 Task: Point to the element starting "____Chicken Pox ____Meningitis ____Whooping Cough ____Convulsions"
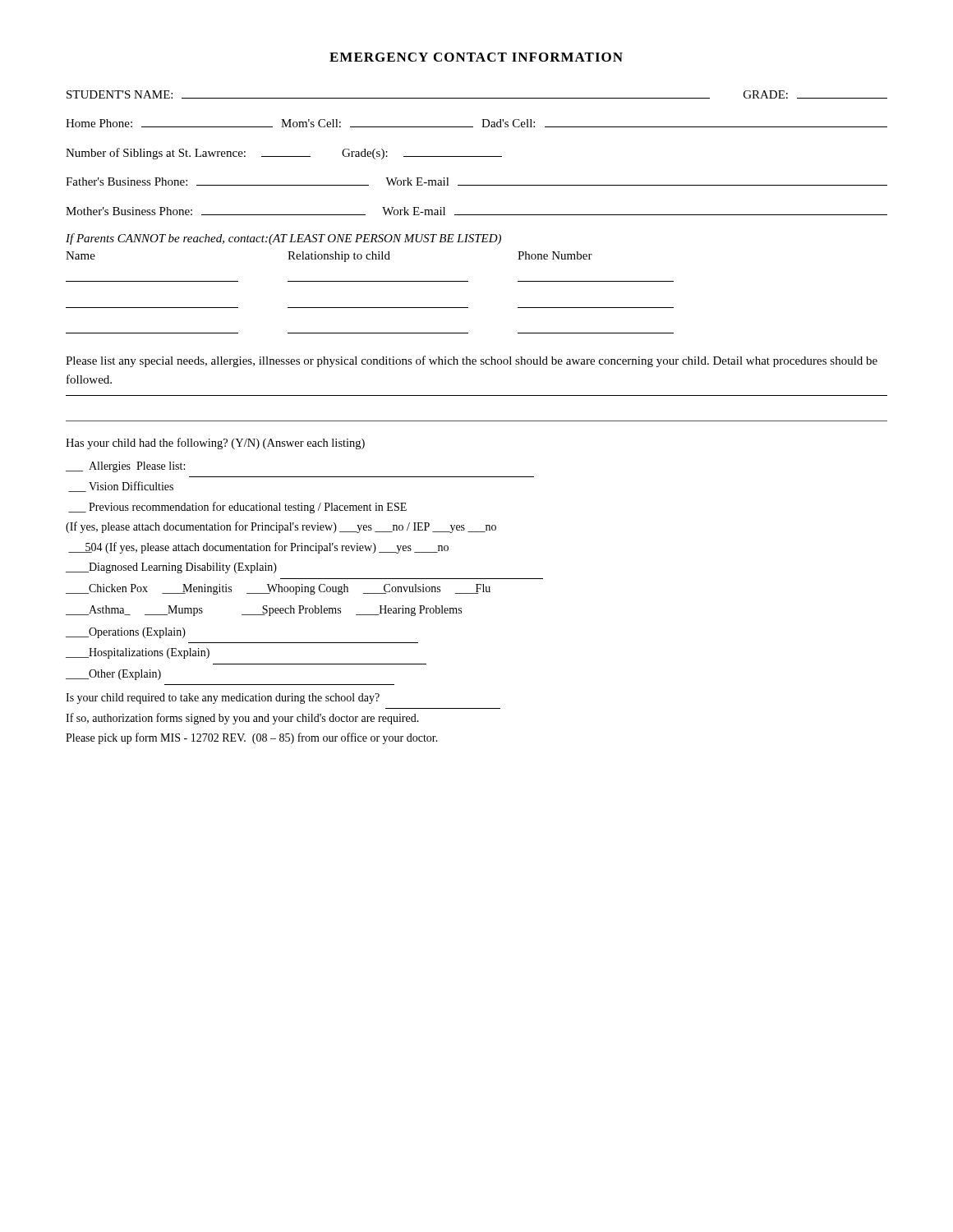pos(476,589)
